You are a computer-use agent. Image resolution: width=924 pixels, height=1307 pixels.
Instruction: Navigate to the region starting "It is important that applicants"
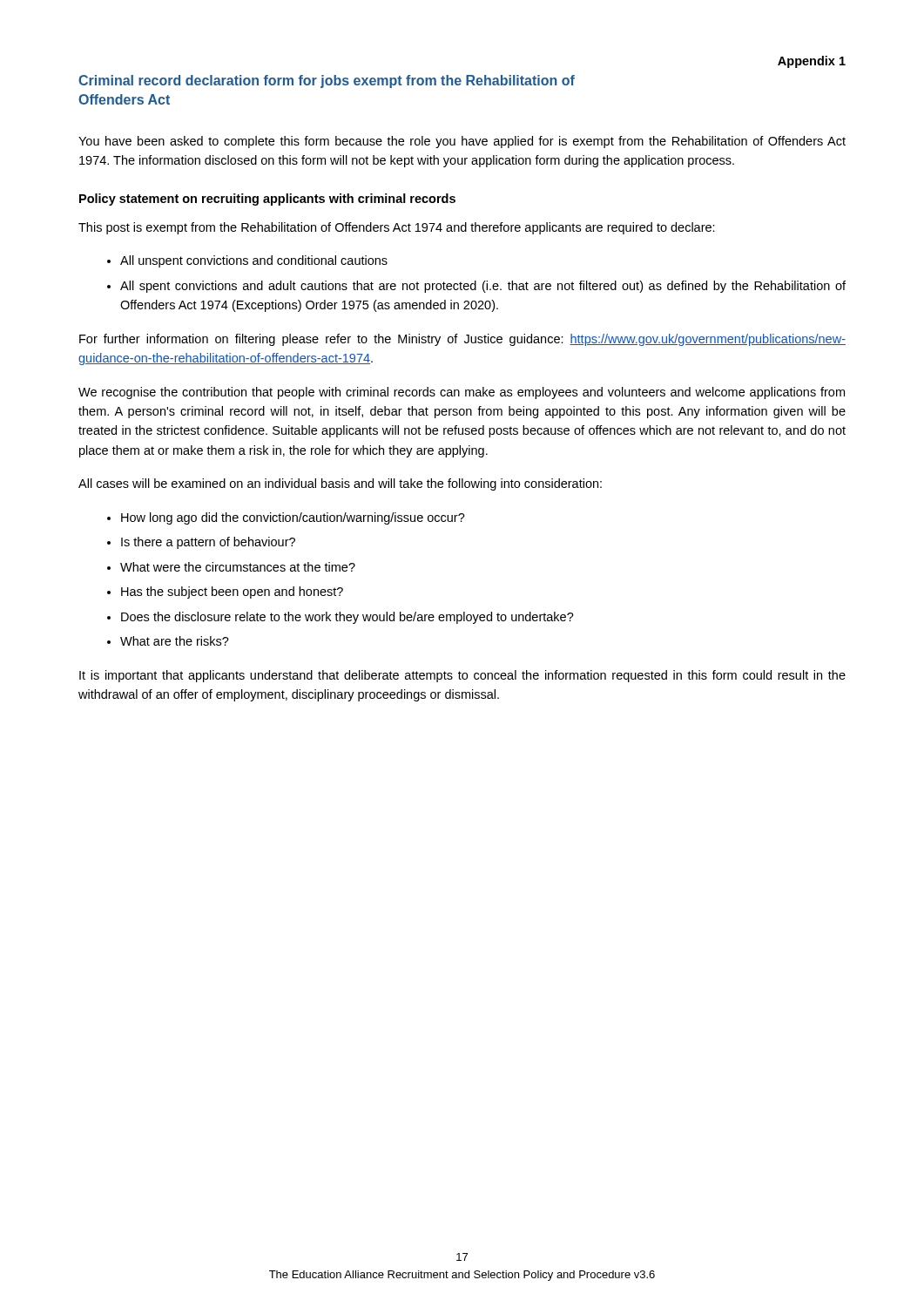coord(462,685)
